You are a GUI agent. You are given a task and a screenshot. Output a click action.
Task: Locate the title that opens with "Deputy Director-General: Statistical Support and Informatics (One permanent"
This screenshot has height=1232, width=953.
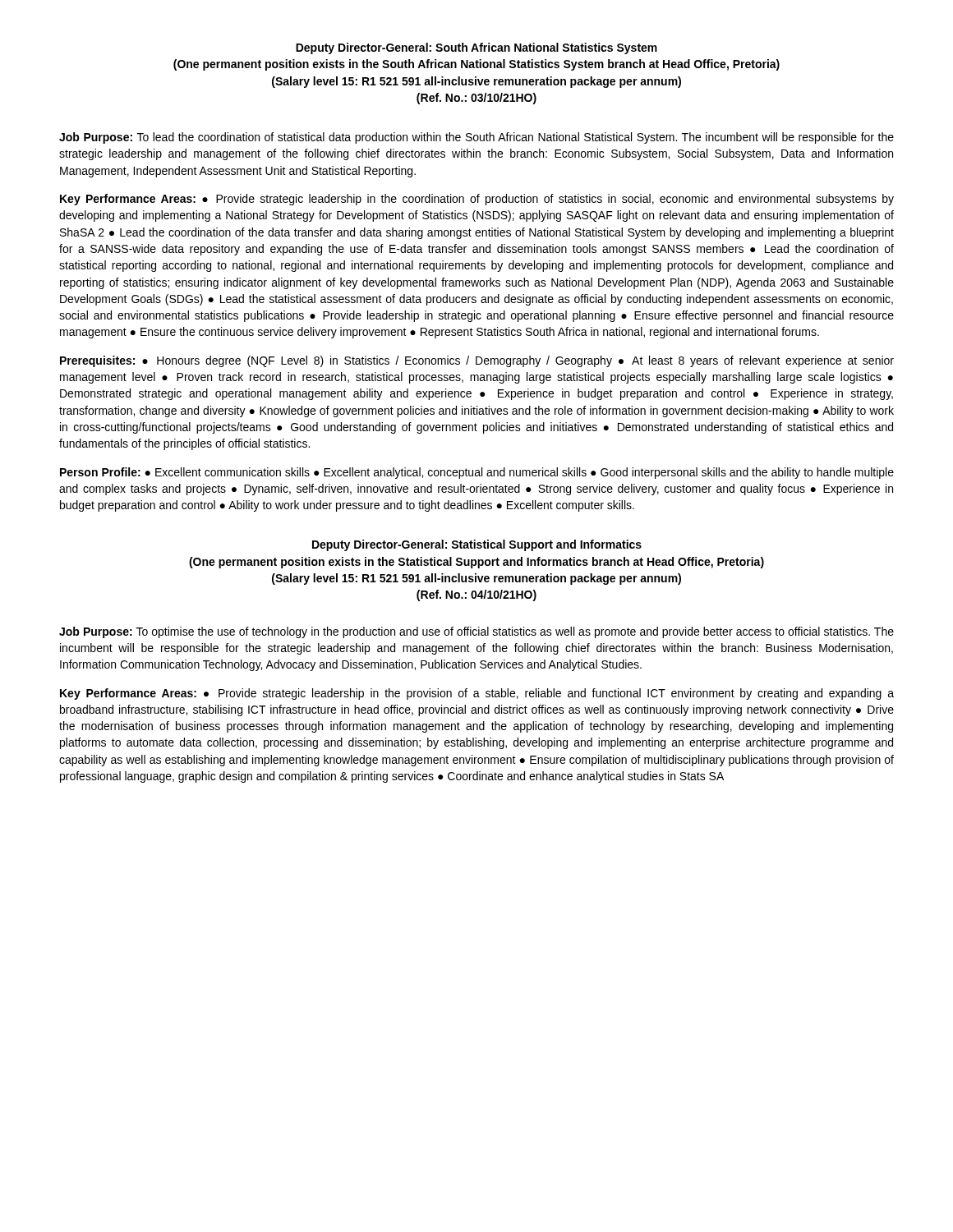[476, 570]
